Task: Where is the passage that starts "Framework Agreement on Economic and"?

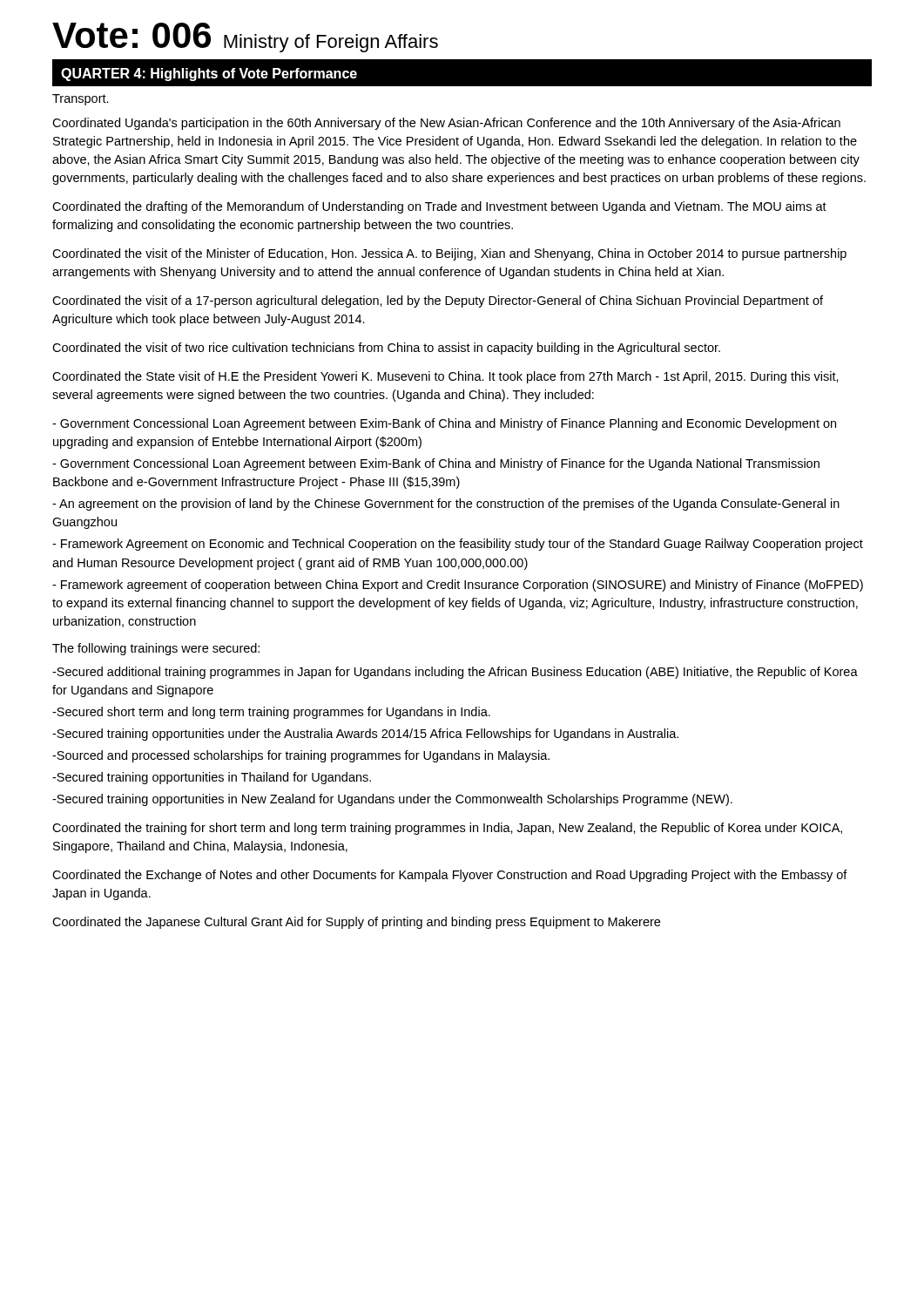Action: pyautogui.click(x=458, y=553)
